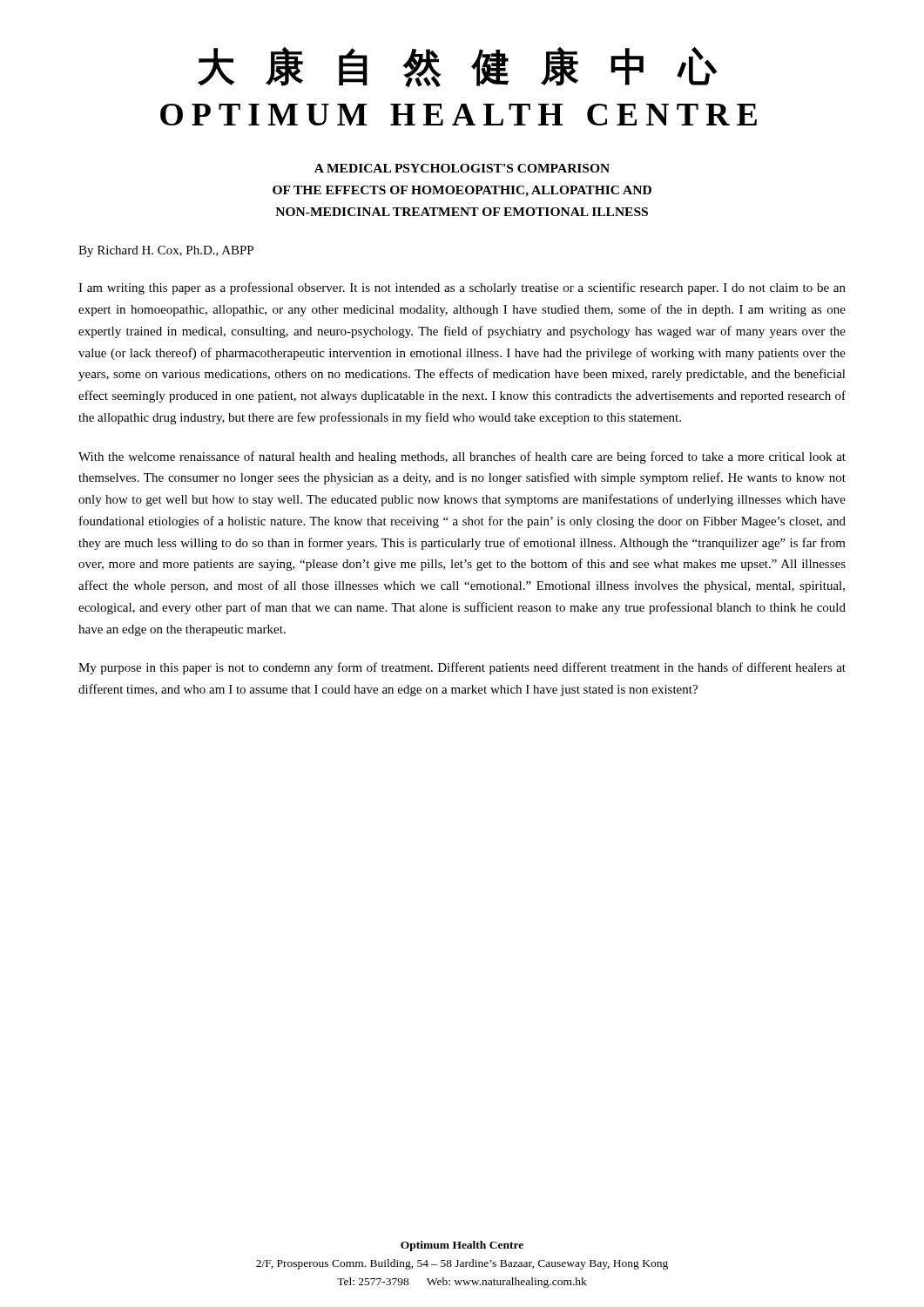Navigate to the region starting "I am writing this paper as a professional"
Image resolution: width=924 pixels, height=1307 pixels.
(462, 353)
